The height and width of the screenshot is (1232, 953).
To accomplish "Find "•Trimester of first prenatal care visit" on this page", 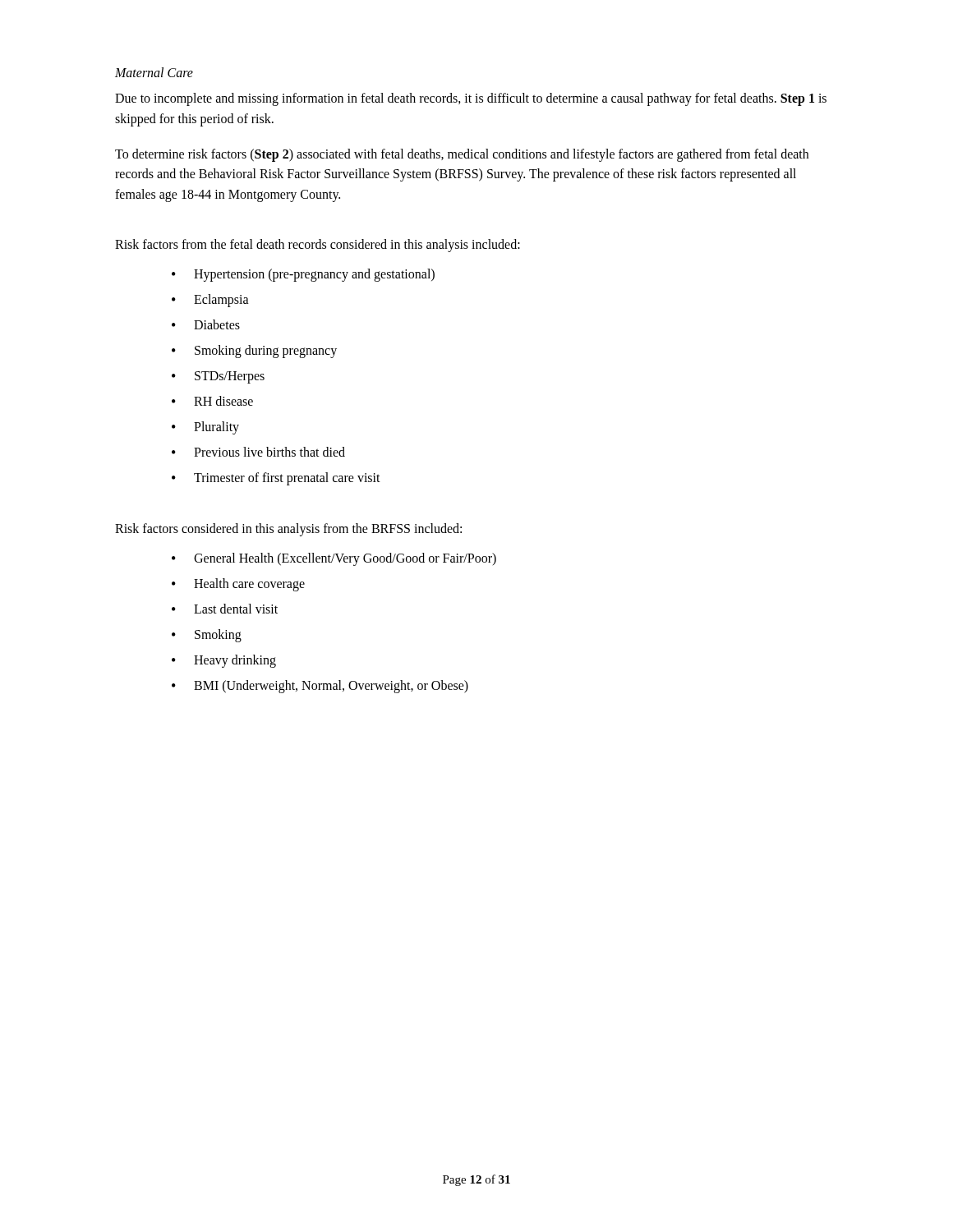I will [x=275, y=478].
